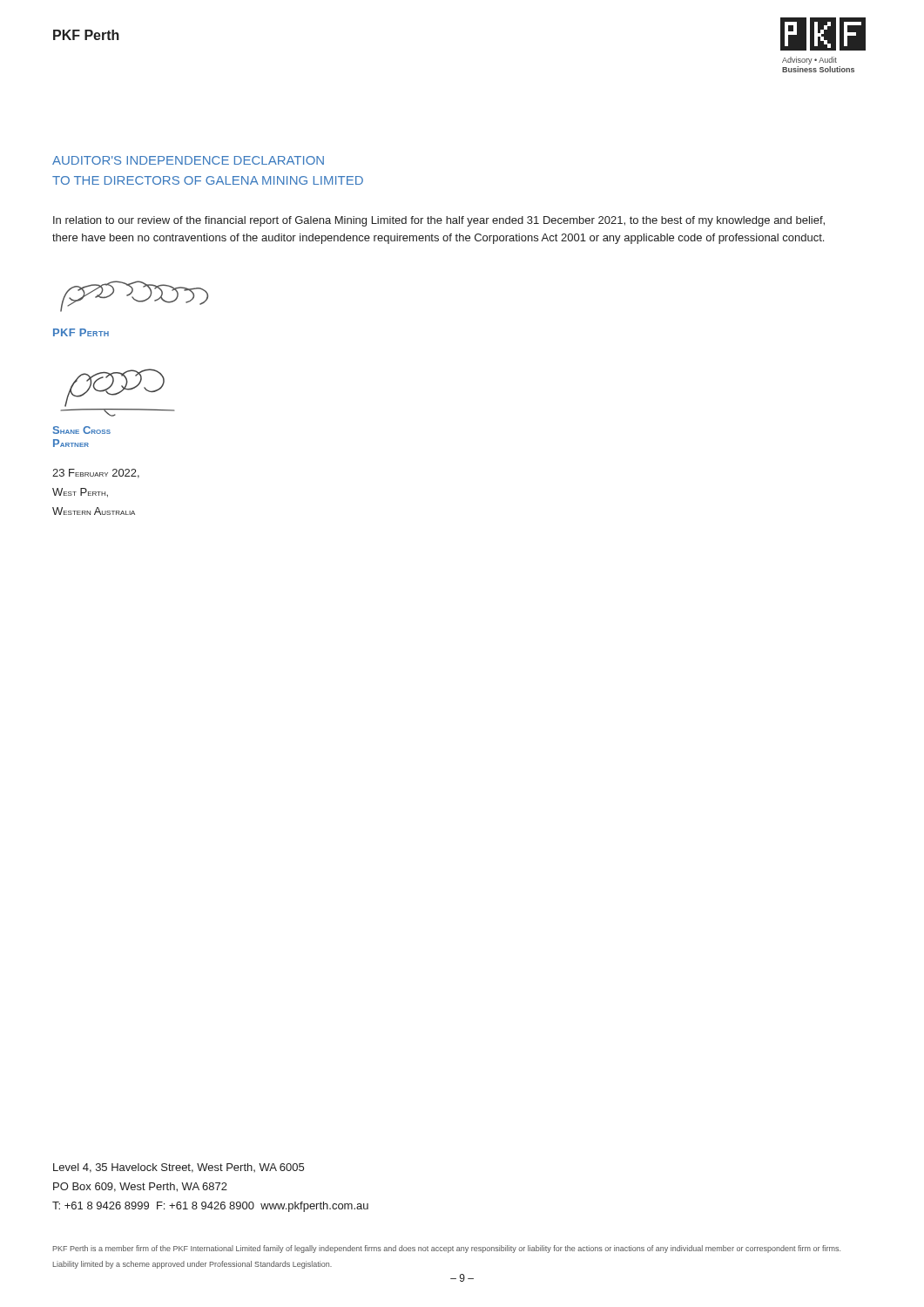Point to the section header beginning "TO THE DIRECTORS OF GALENA MINING"
The height and width of the screenshot is (1307, 924).
coord(208,180)
